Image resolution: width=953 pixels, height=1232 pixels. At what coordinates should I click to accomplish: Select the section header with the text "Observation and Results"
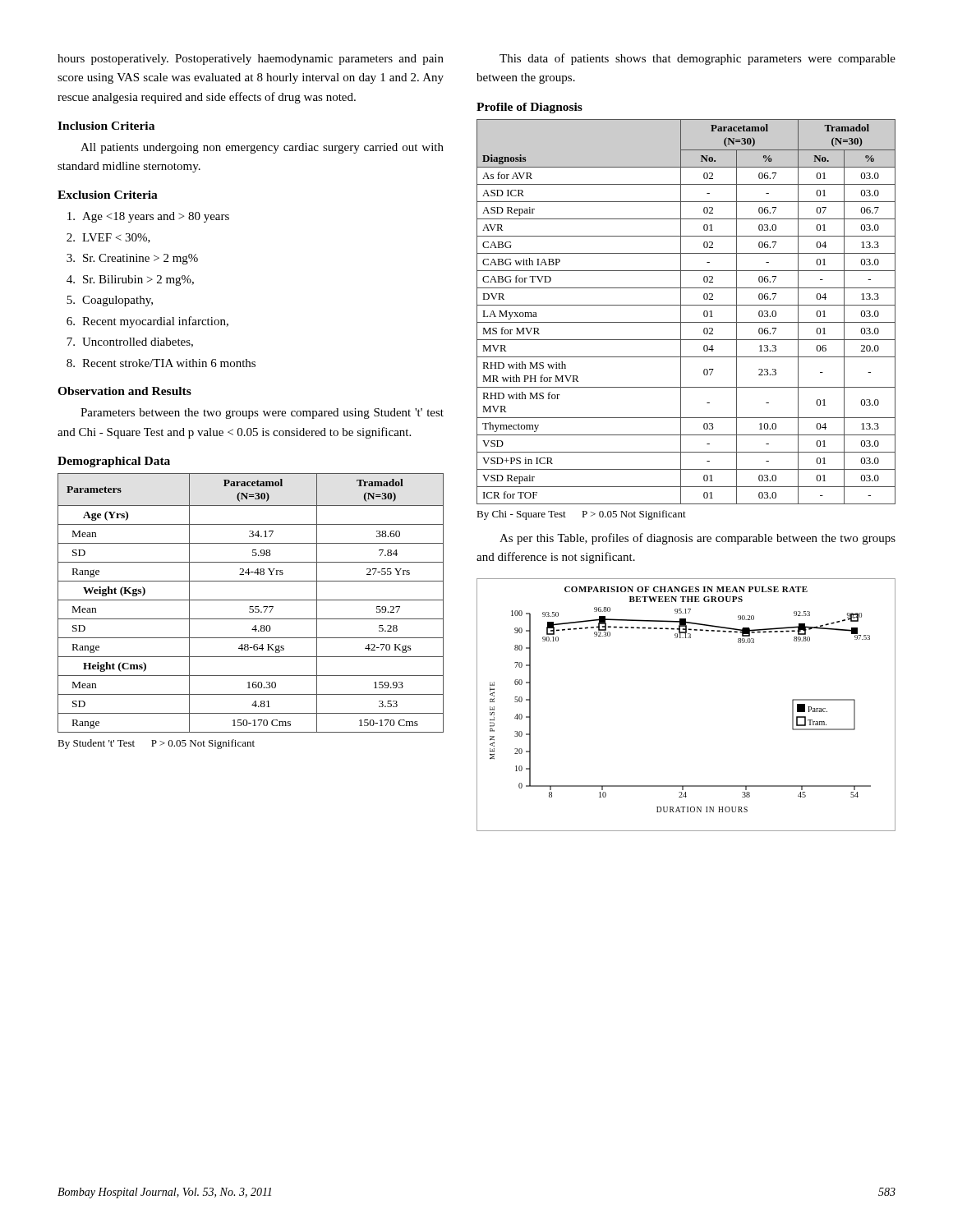tap(124, 391)
